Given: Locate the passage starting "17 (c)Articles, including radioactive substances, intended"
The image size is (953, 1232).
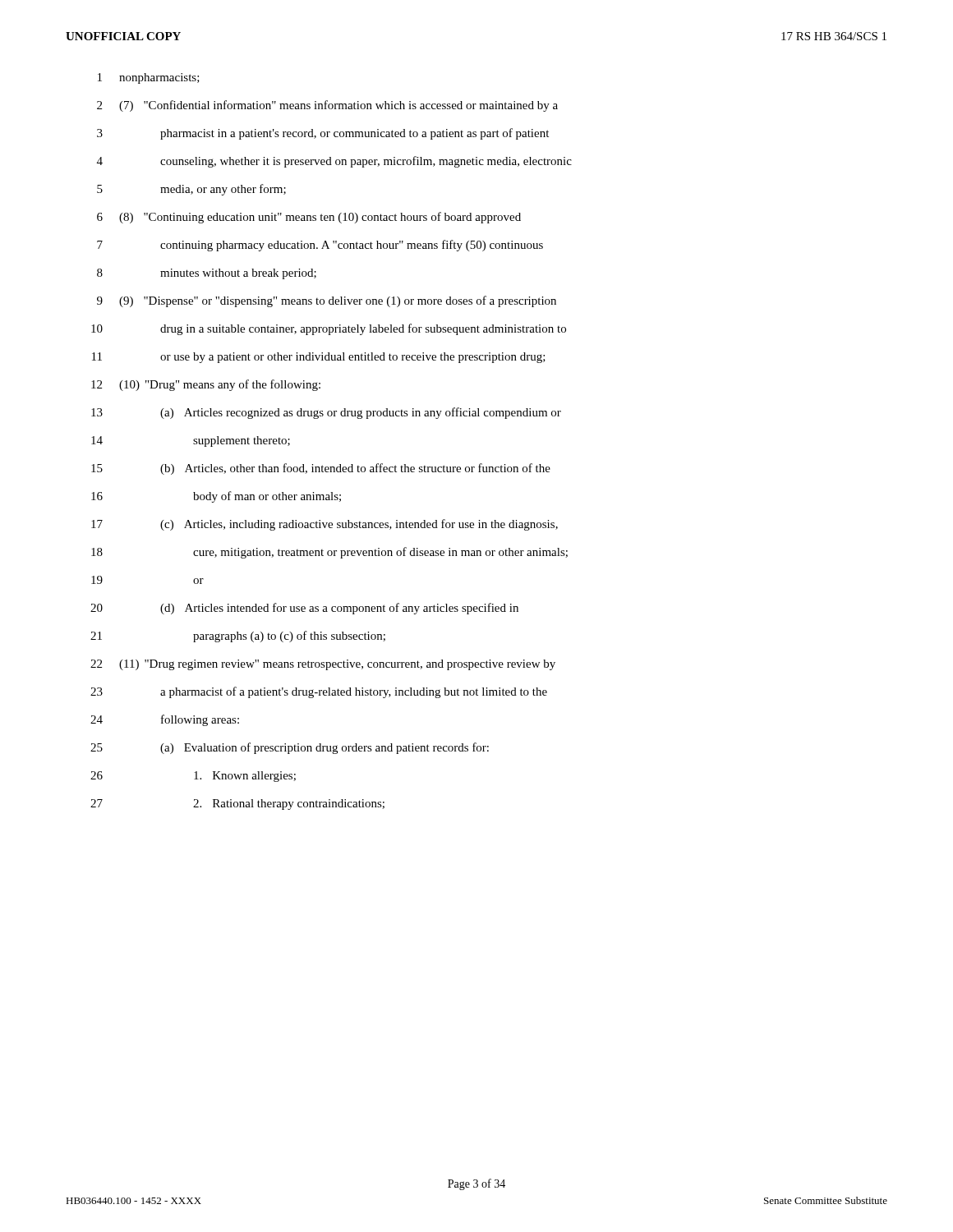Looking at the screenshot, I should coord(476,523).
